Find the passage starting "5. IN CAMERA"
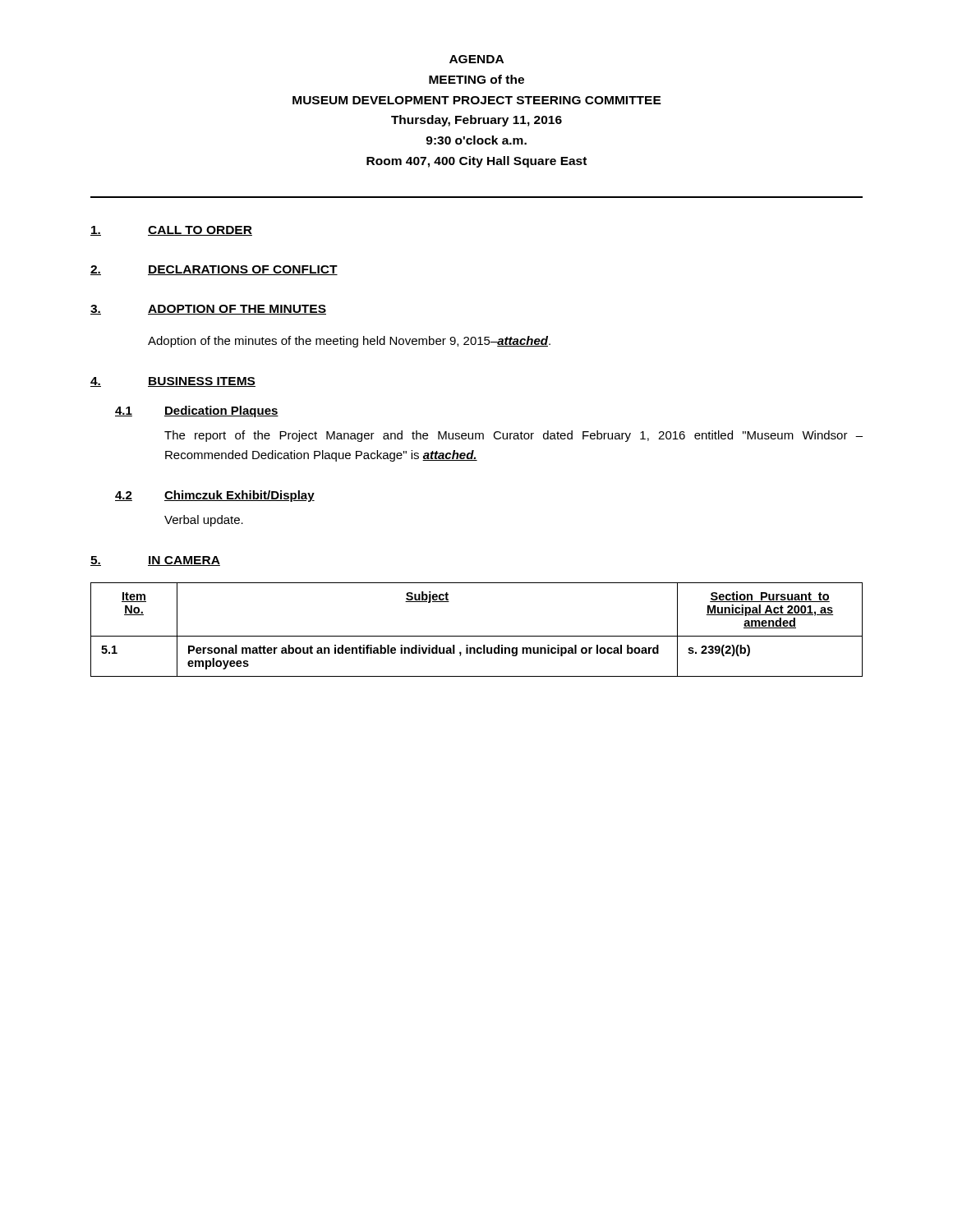953x1232 pixels. pos(155,560)
